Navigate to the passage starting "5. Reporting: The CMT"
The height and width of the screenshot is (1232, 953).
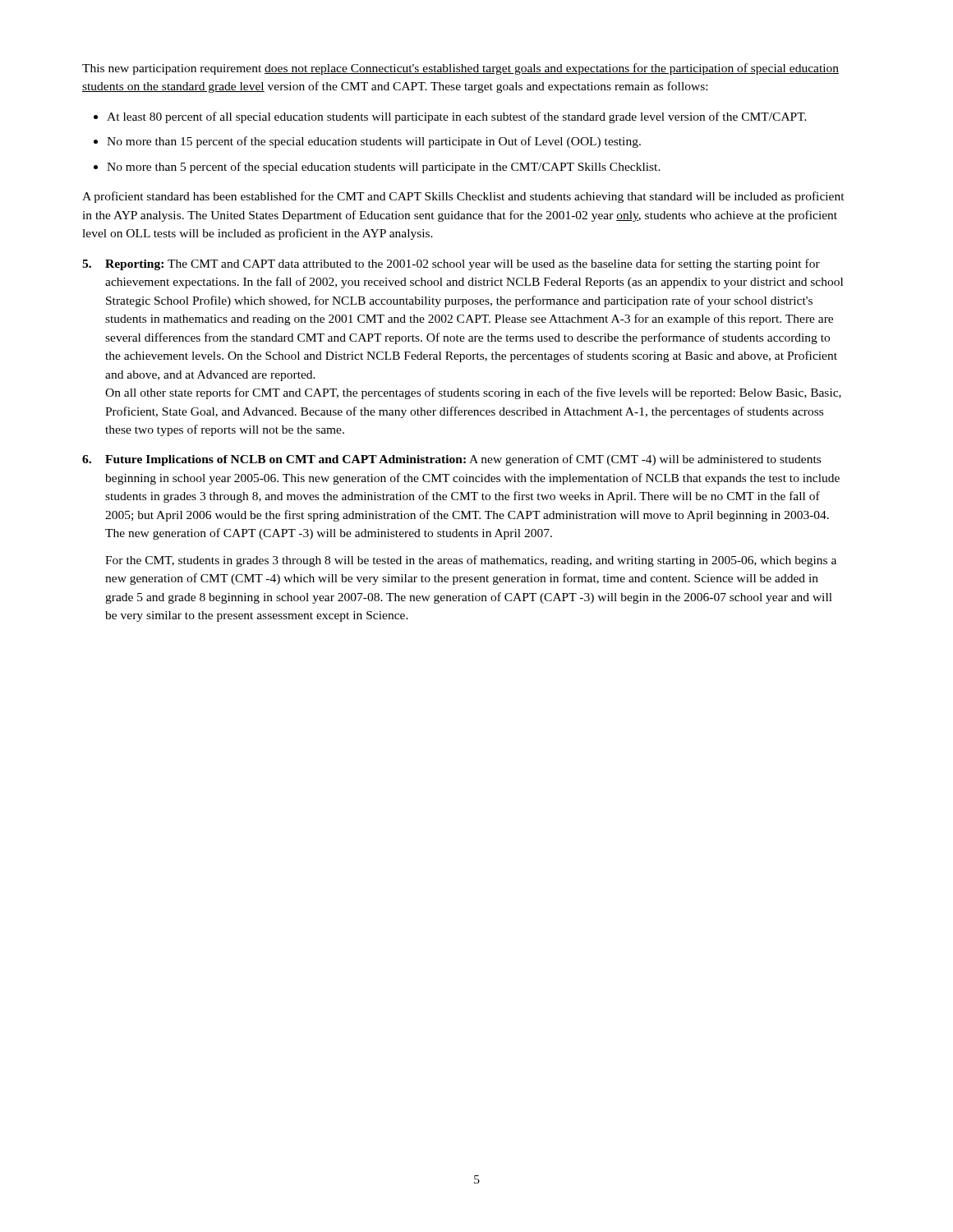464,347
